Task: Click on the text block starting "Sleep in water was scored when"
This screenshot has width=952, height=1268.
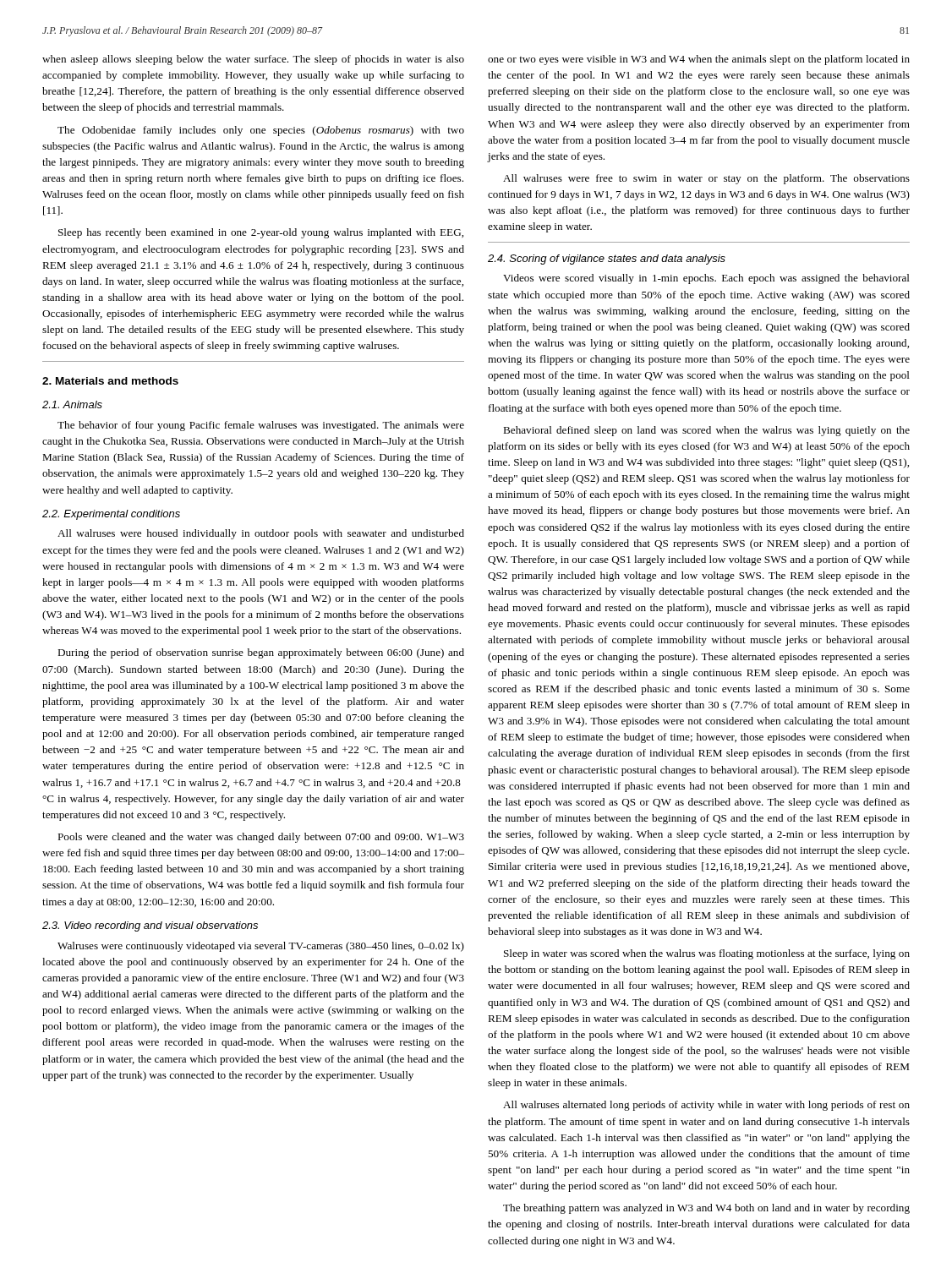Action: coord(699,1018)
